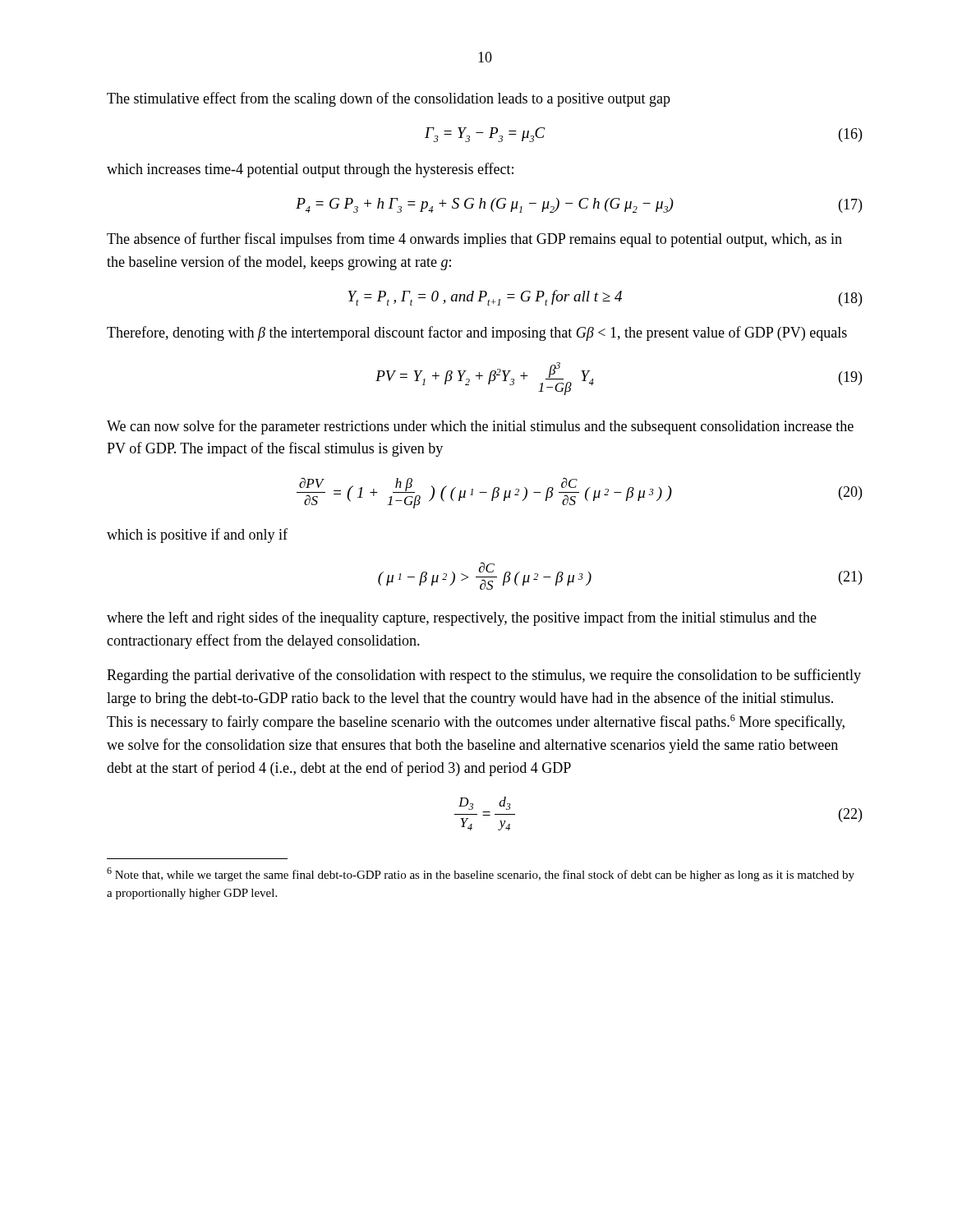Point to the element starting "The absence of further fiscal impulses from time"
The height and width of the screenshot is (1232, 953).
pyautogui.click(x=485, y=252)
